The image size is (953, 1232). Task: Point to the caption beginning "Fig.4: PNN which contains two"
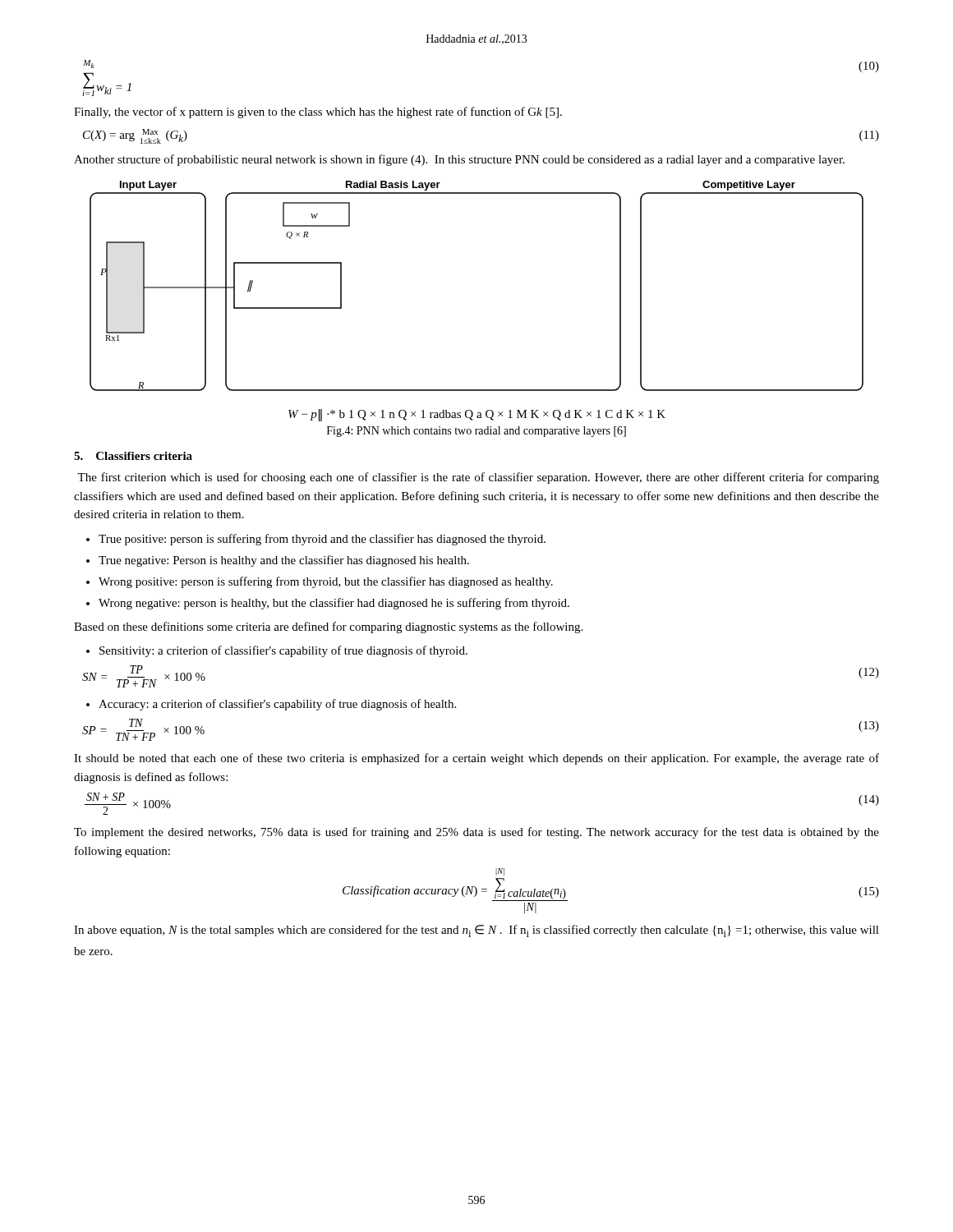point(476,431)
